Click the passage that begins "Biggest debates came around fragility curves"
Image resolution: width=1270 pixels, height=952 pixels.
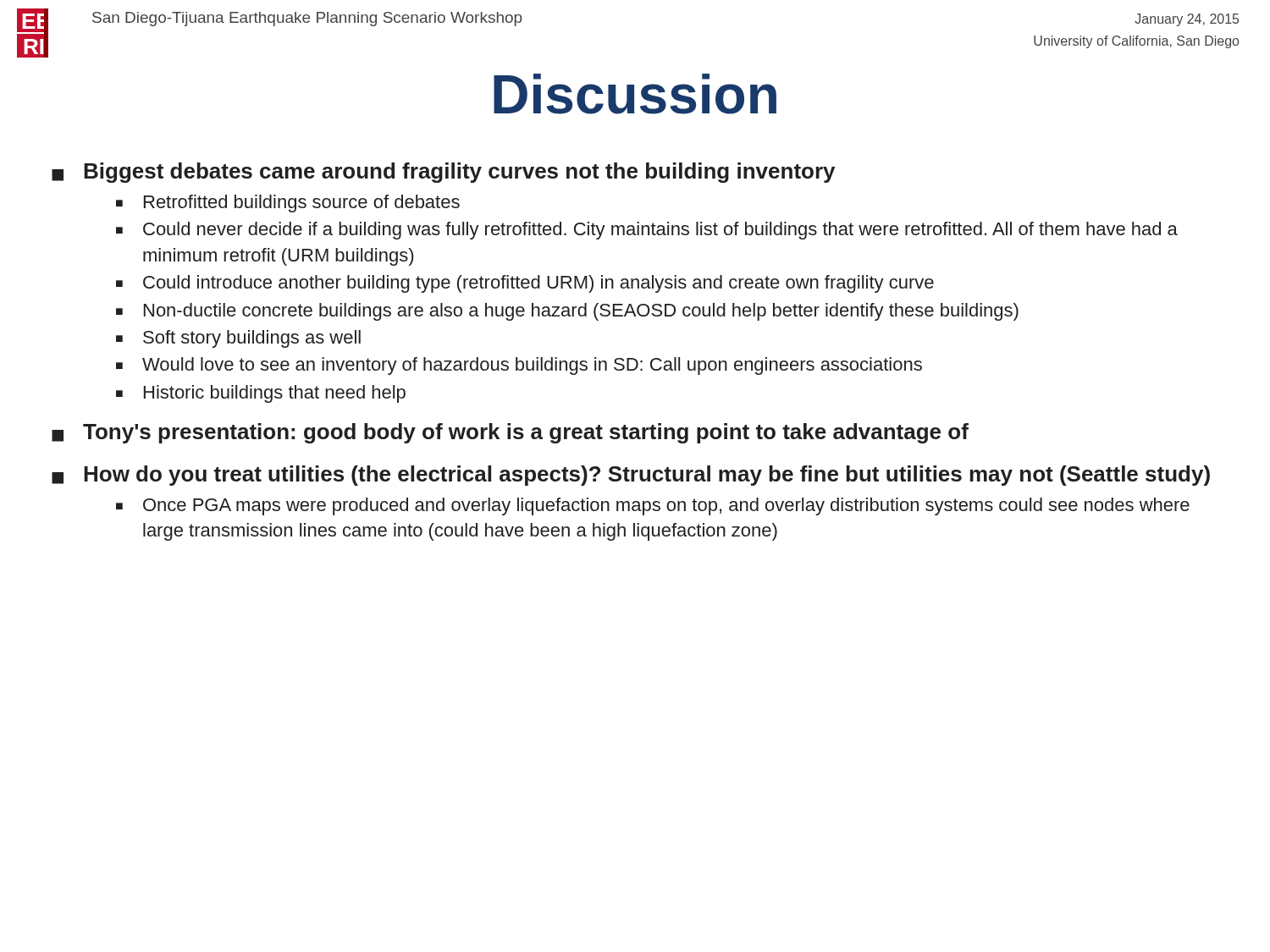[459, 171]
